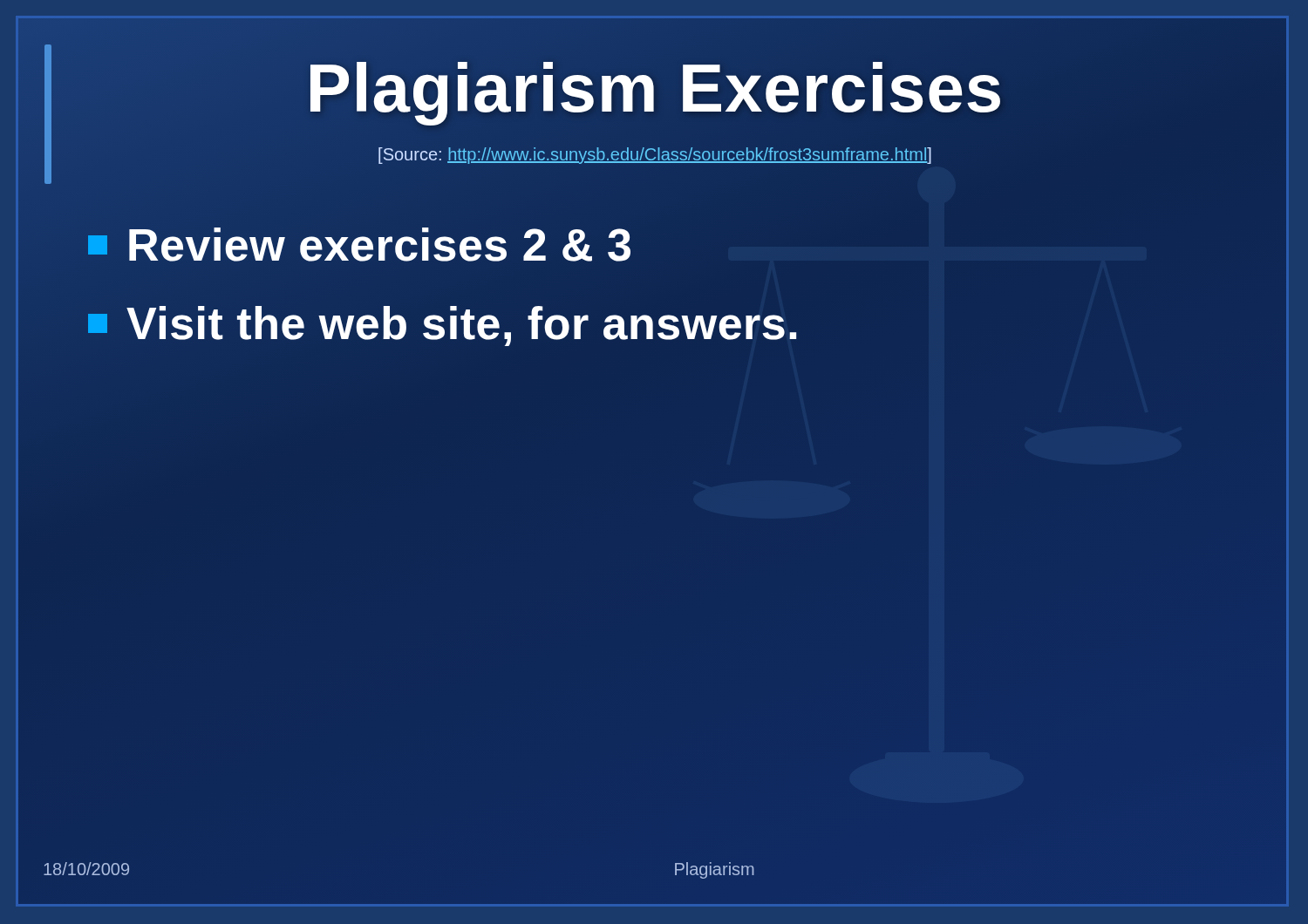This screenshot has height=924, width=1308.
Task: Navigate to the text block starting "[Source: http://www.ic.sunysb.edu/Class/sourcebk/frost3sumframe.html]"
Action: point(655,154)
